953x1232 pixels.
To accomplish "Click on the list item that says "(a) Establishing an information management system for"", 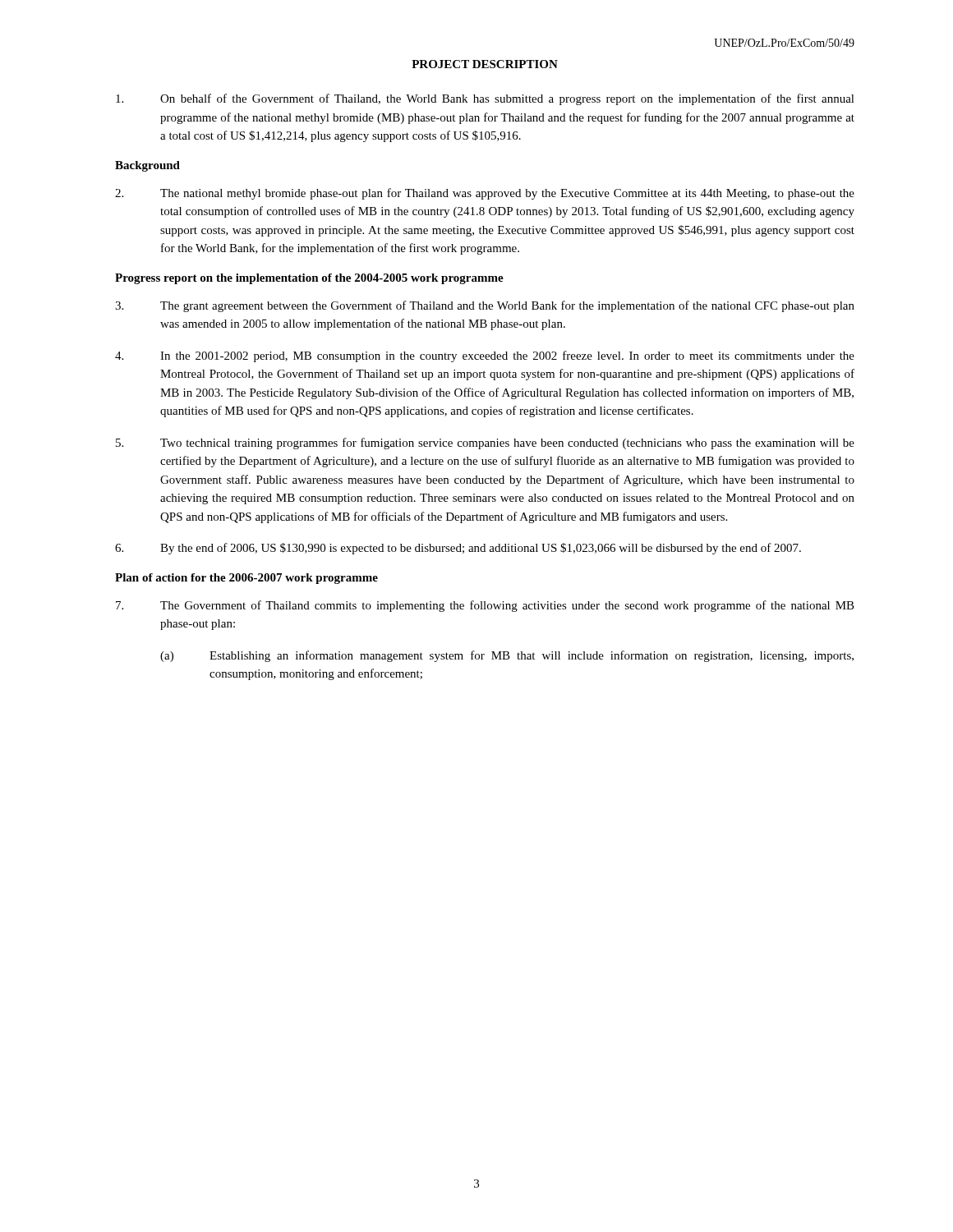I will (x=485, y=664).
